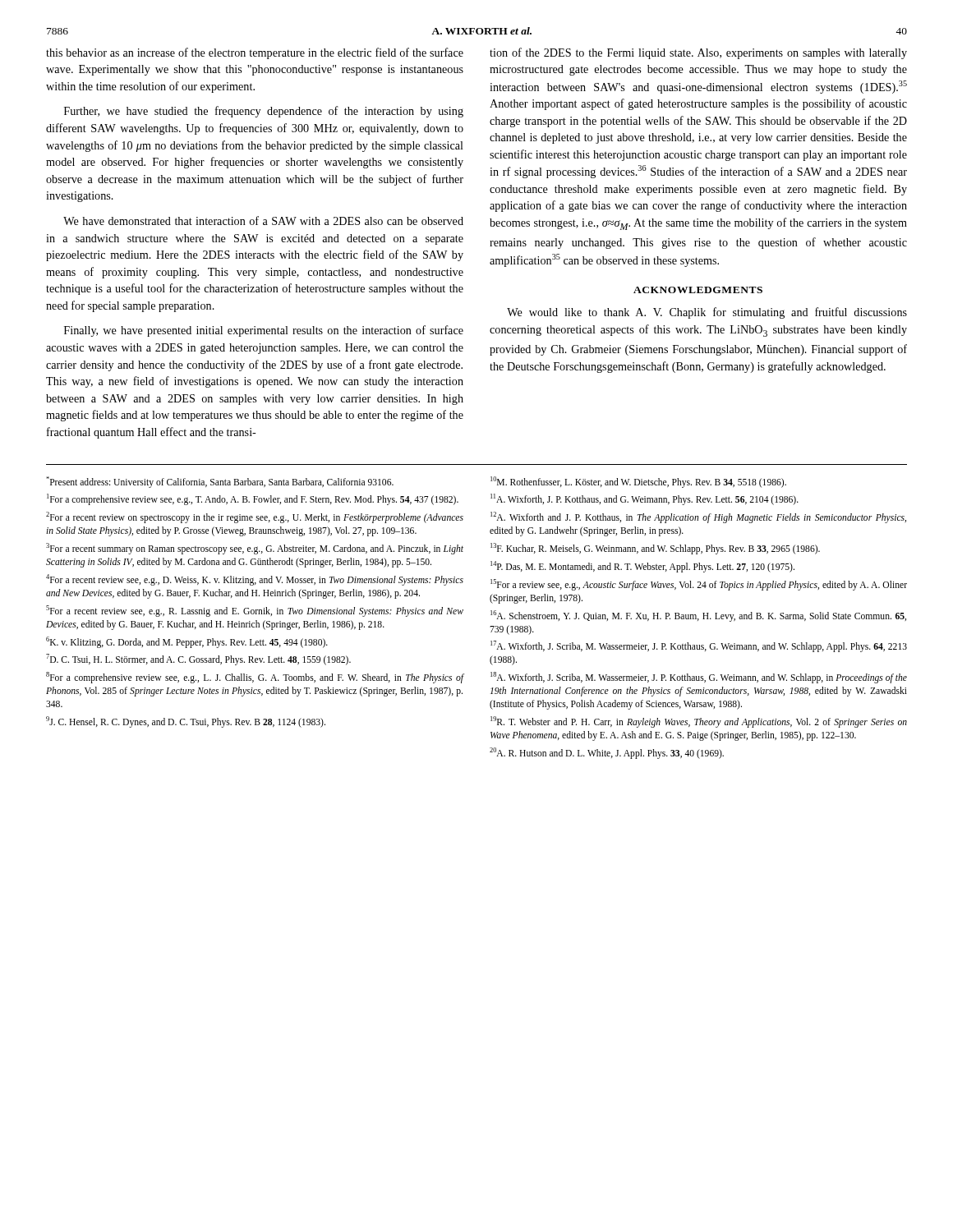The width and height of the screenshot is (953, 1232).
Task: Select the block starting "15For a review see, e.g., Acoustic Surface"
Action: coord(698,591)
